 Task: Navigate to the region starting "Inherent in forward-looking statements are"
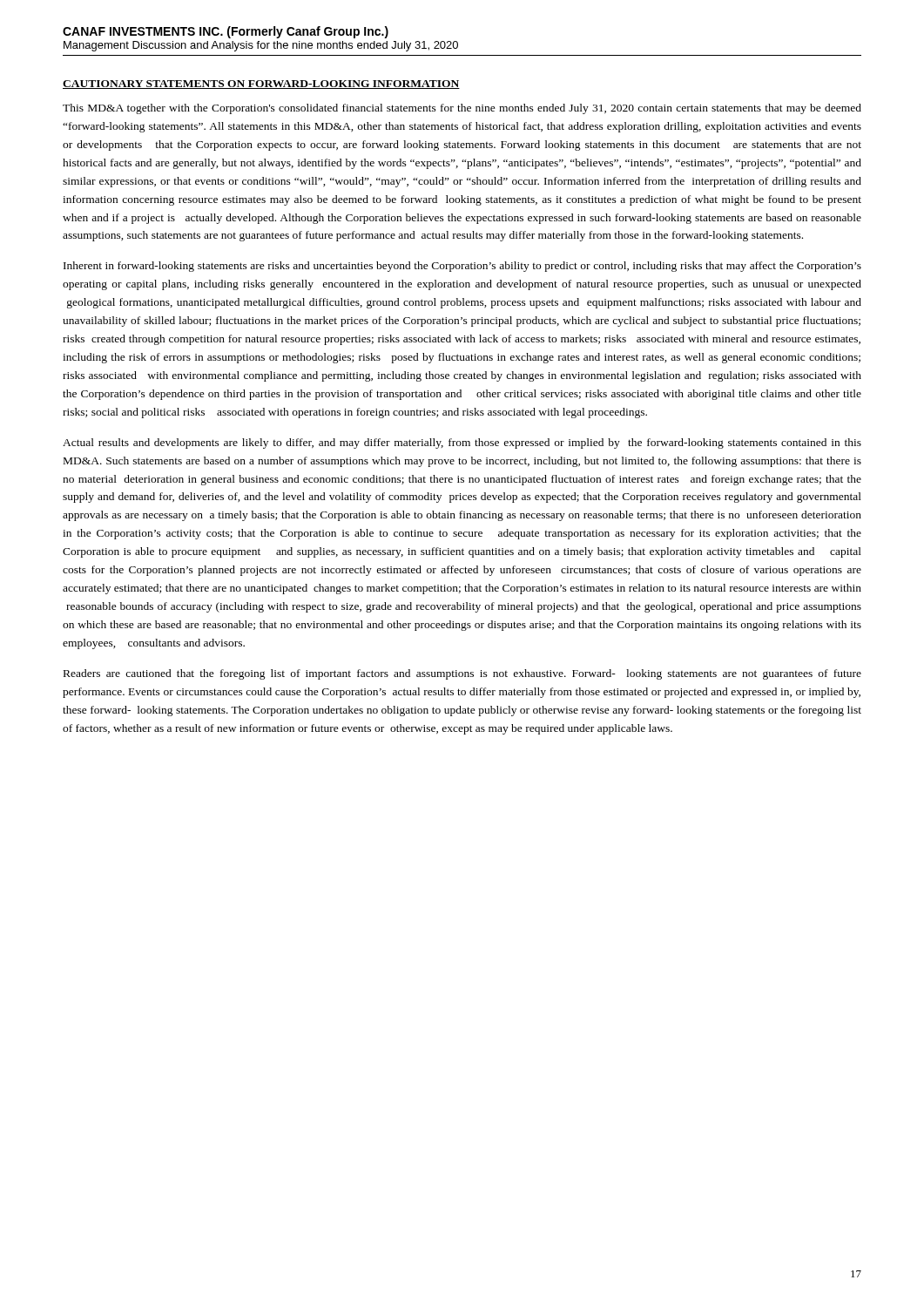click(462, 339)
